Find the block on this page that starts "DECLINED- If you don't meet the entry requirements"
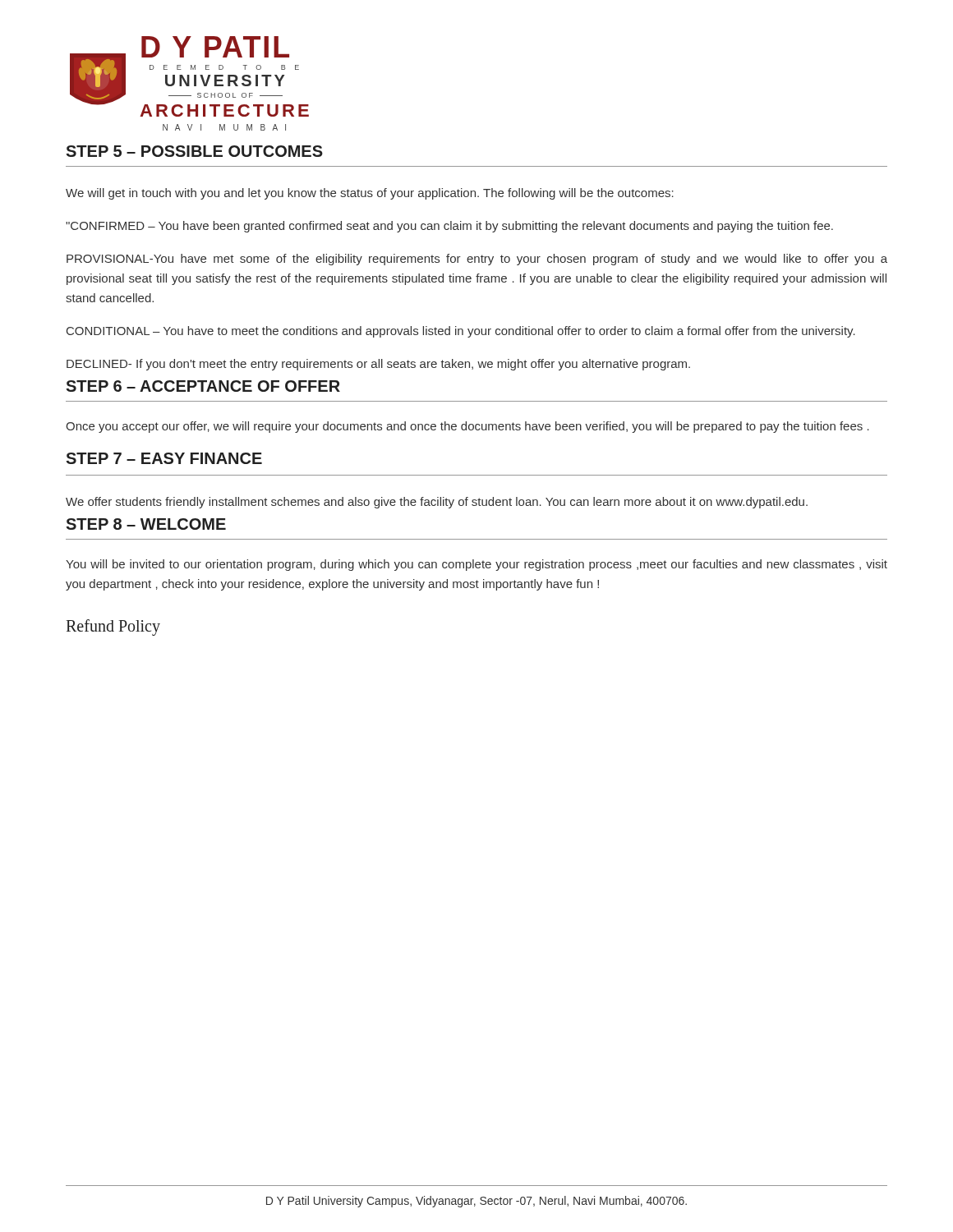This screenshot has width=953, height=1232. pyautogui.click(x=378, y=363)
